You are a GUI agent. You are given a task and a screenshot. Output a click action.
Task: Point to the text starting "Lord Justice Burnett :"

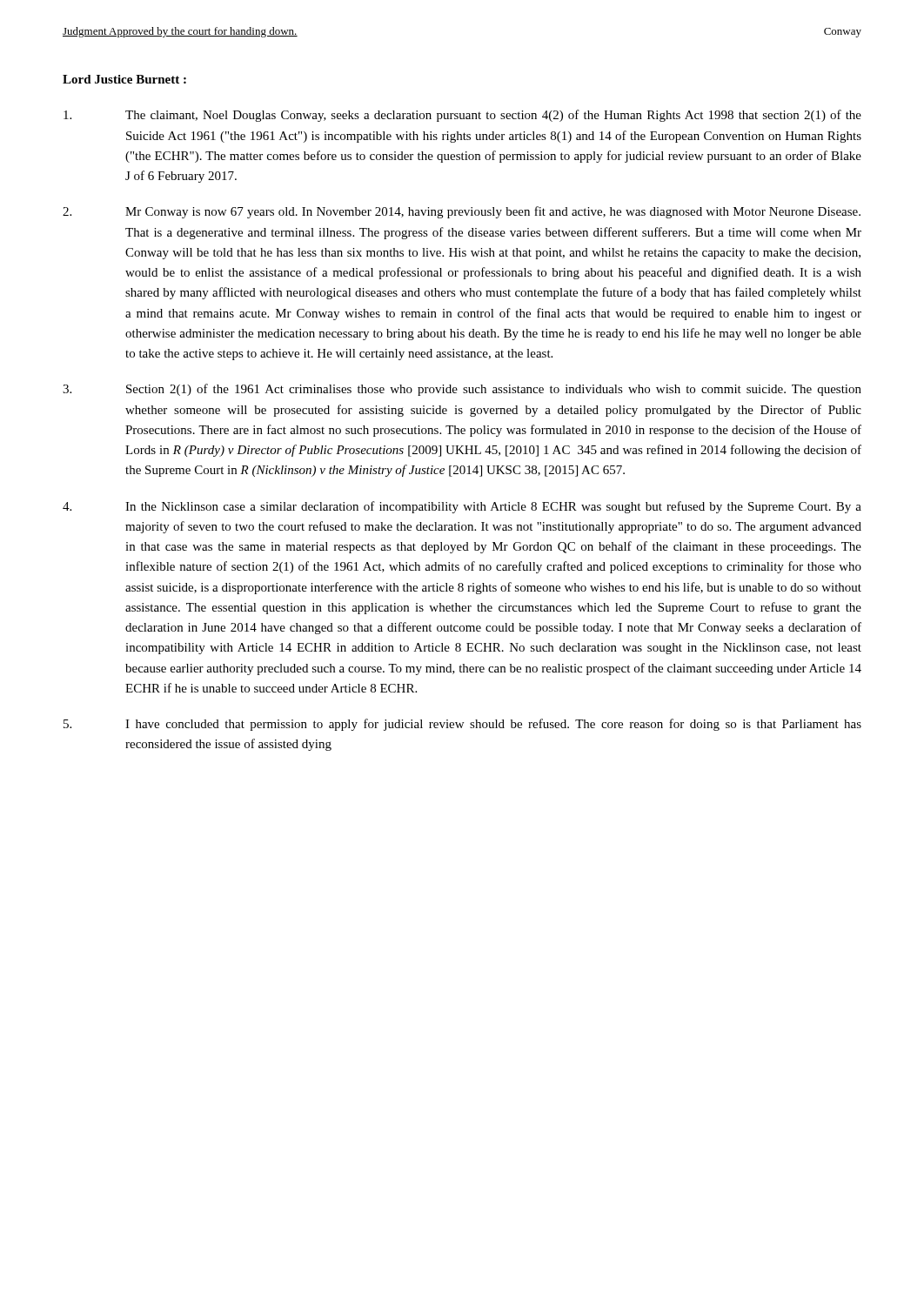tap(125, 79)
